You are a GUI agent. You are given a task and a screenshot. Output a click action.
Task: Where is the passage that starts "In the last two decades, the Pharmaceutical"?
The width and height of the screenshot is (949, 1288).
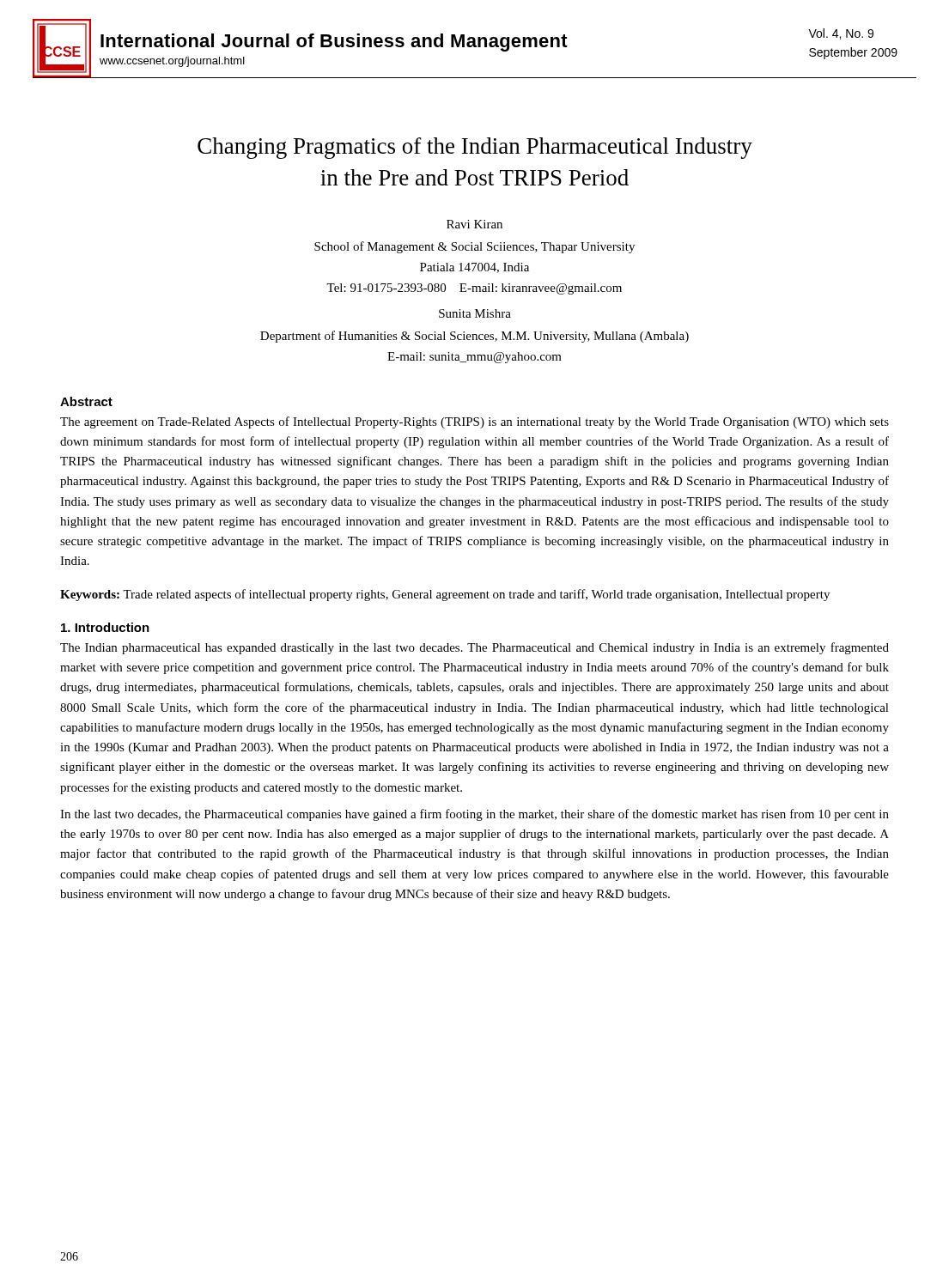click(x=474, y=854)
